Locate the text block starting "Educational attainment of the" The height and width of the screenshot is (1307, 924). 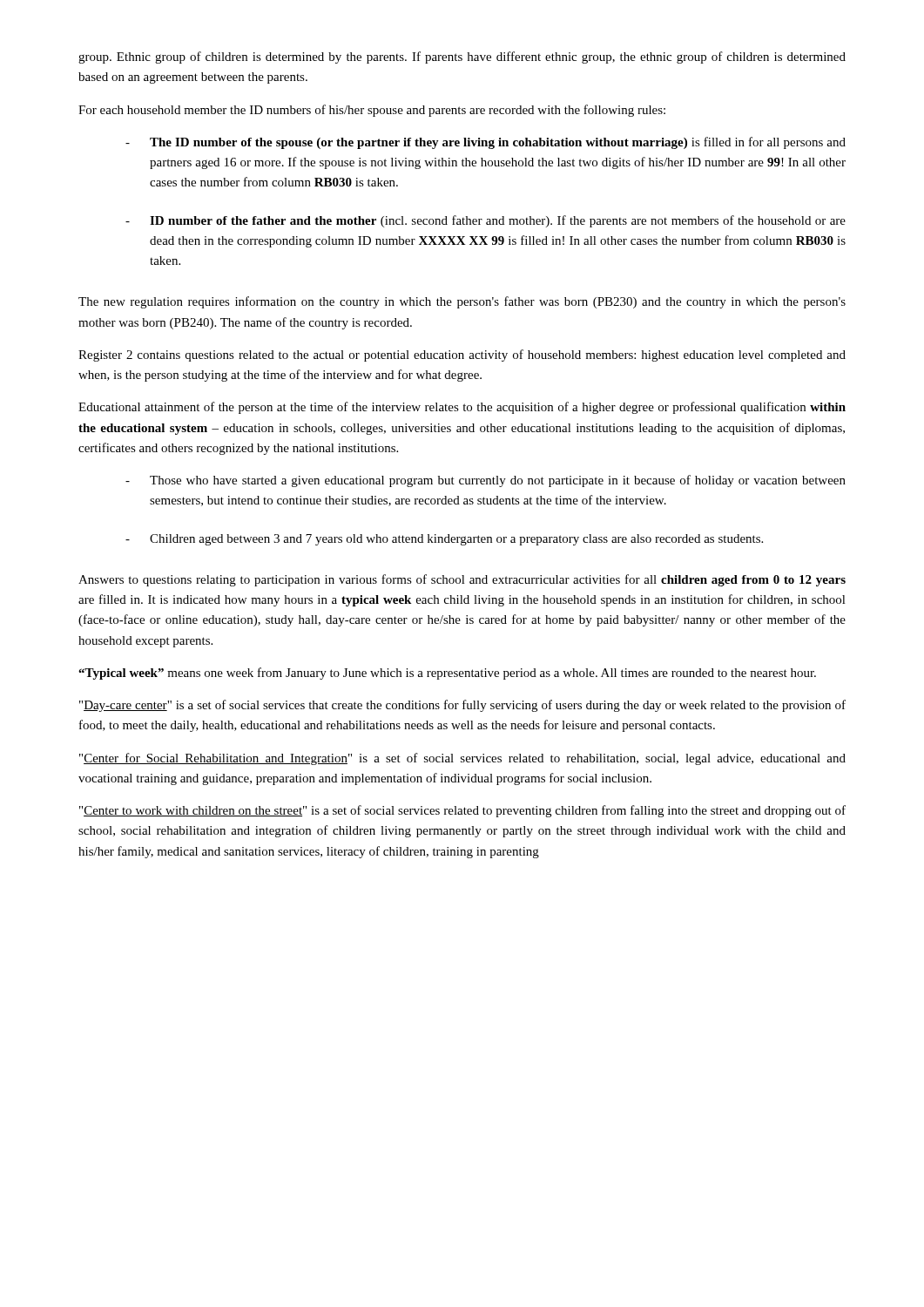462,427
